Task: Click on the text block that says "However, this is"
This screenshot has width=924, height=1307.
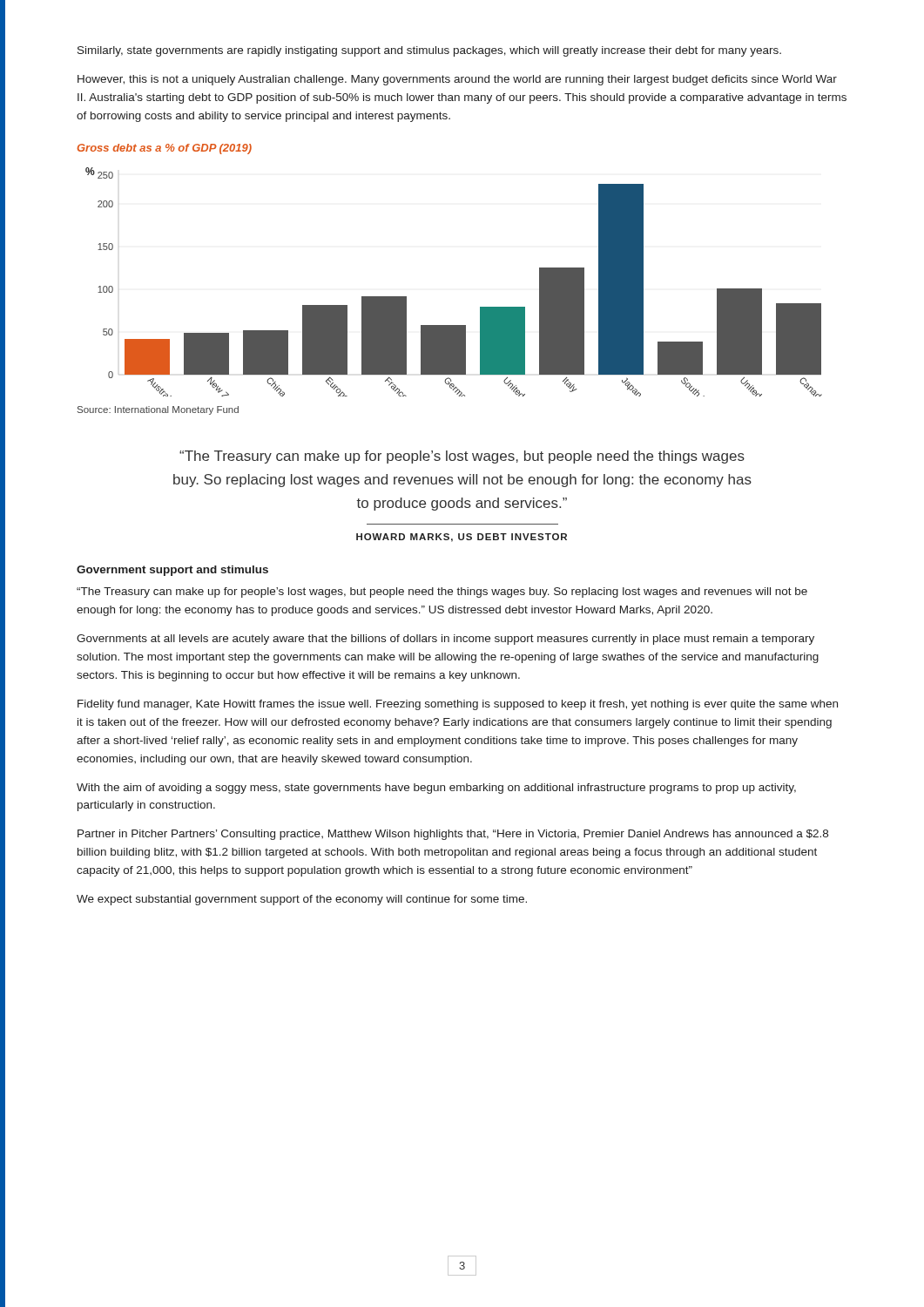Action: tap(462, 97)
